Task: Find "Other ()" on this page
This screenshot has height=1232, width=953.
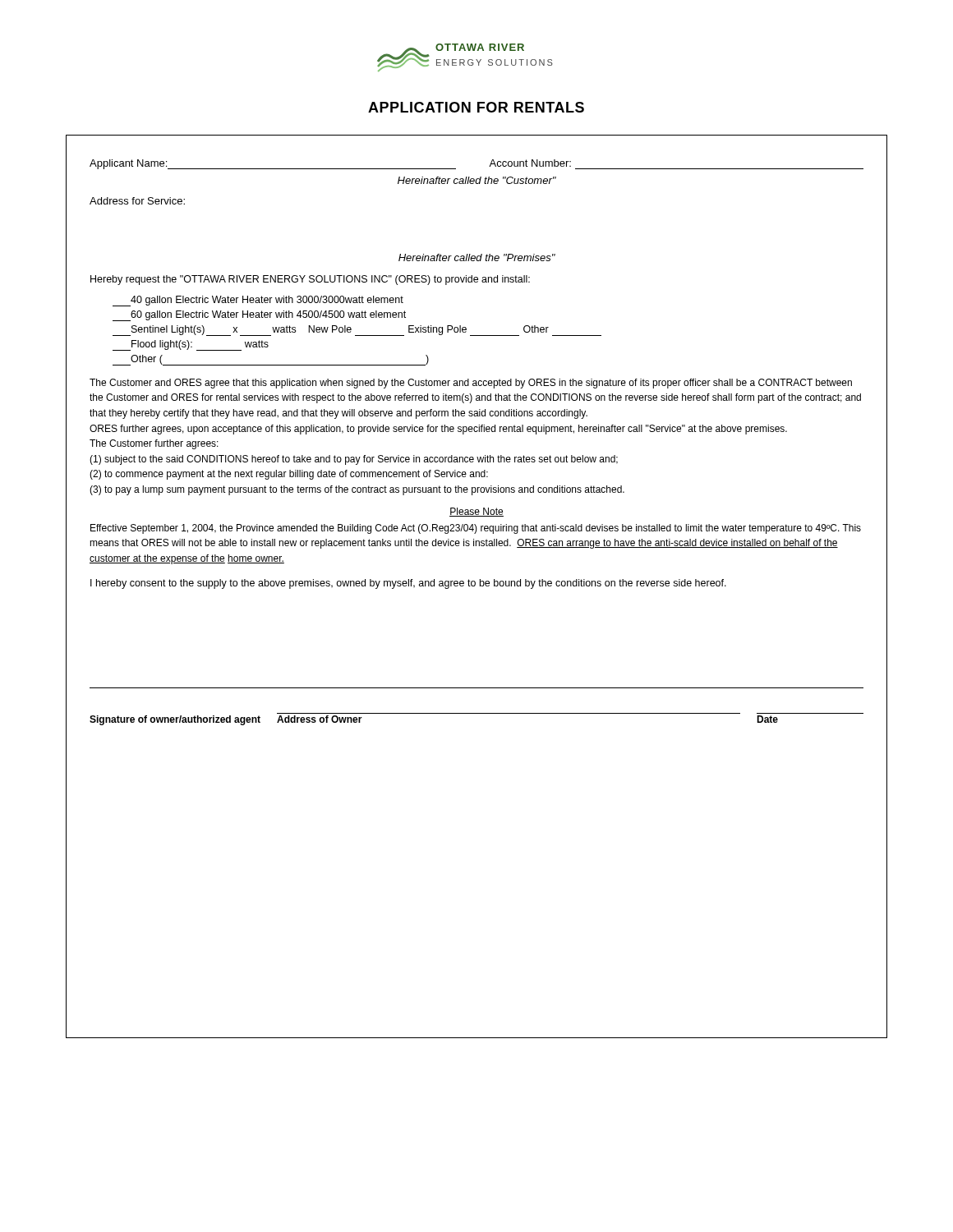Action: coord(271,359)
